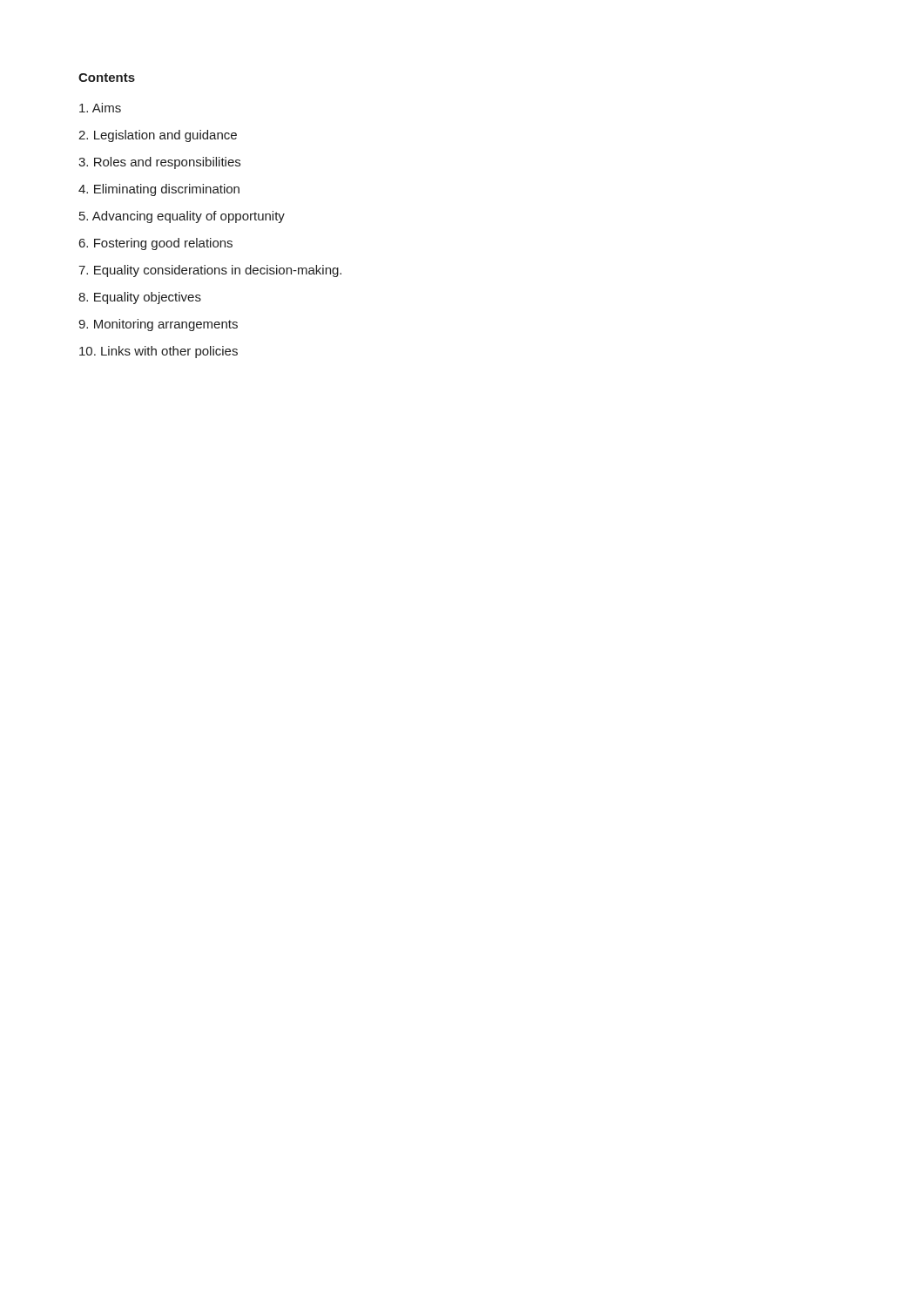This screenshot has height=1307, width=924.
Task: Locate the block of text that opens with "5. Advancing equality"
Action: pos(182,216)
